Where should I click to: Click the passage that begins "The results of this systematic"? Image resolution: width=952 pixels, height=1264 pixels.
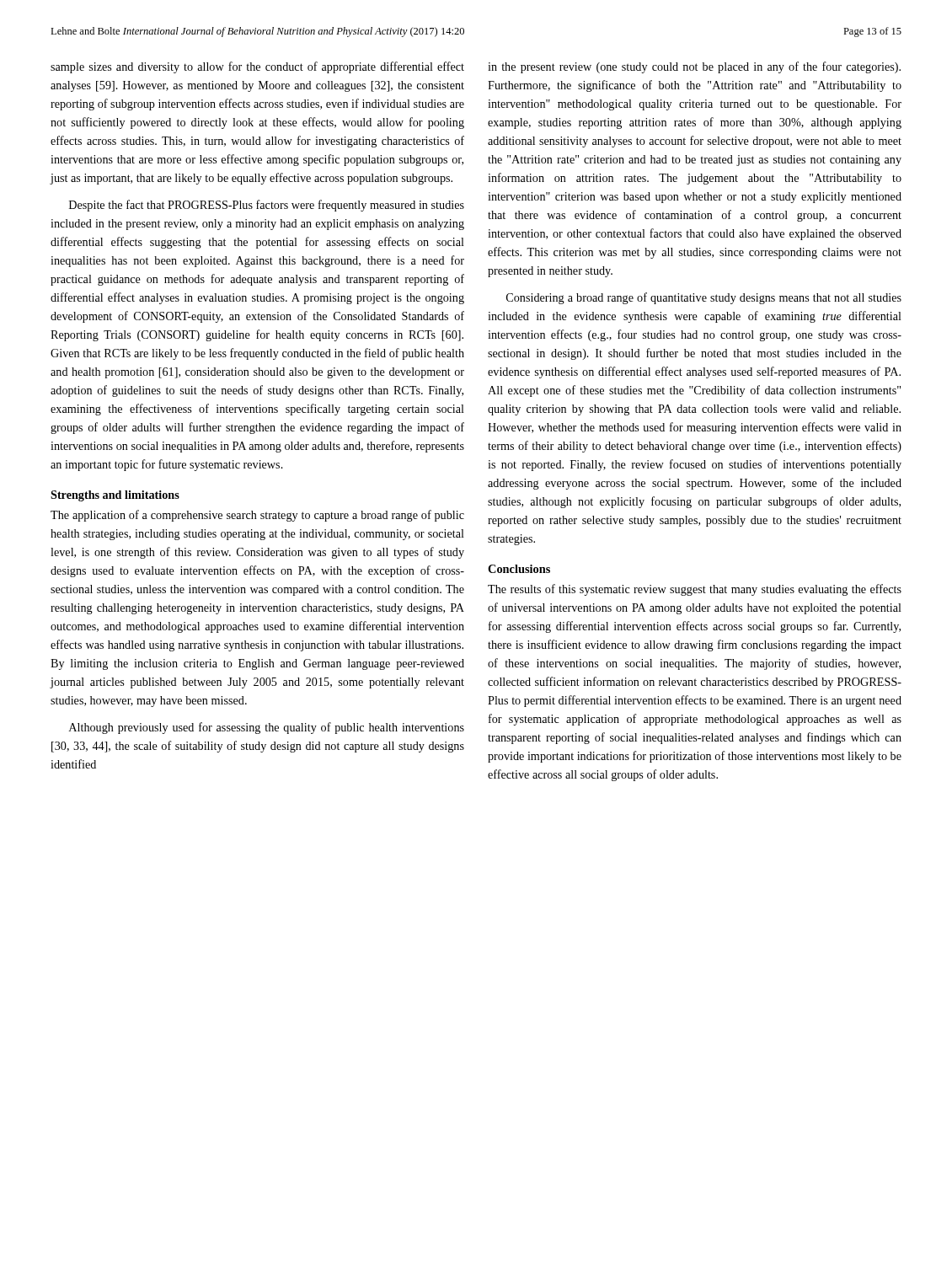click(x=695, y=682)
